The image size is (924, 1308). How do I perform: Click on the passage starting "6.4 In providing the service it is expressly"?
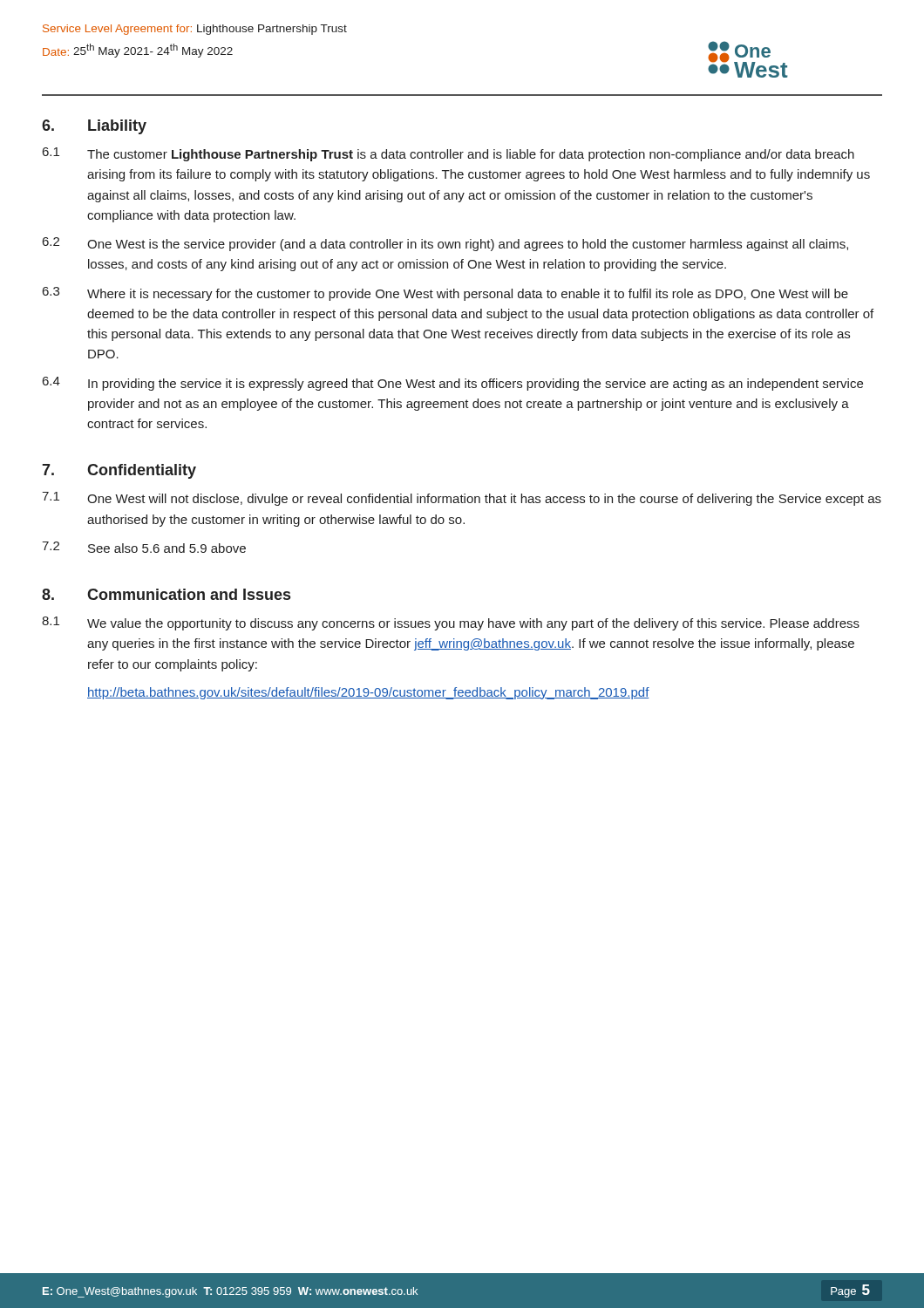[462, 403]
